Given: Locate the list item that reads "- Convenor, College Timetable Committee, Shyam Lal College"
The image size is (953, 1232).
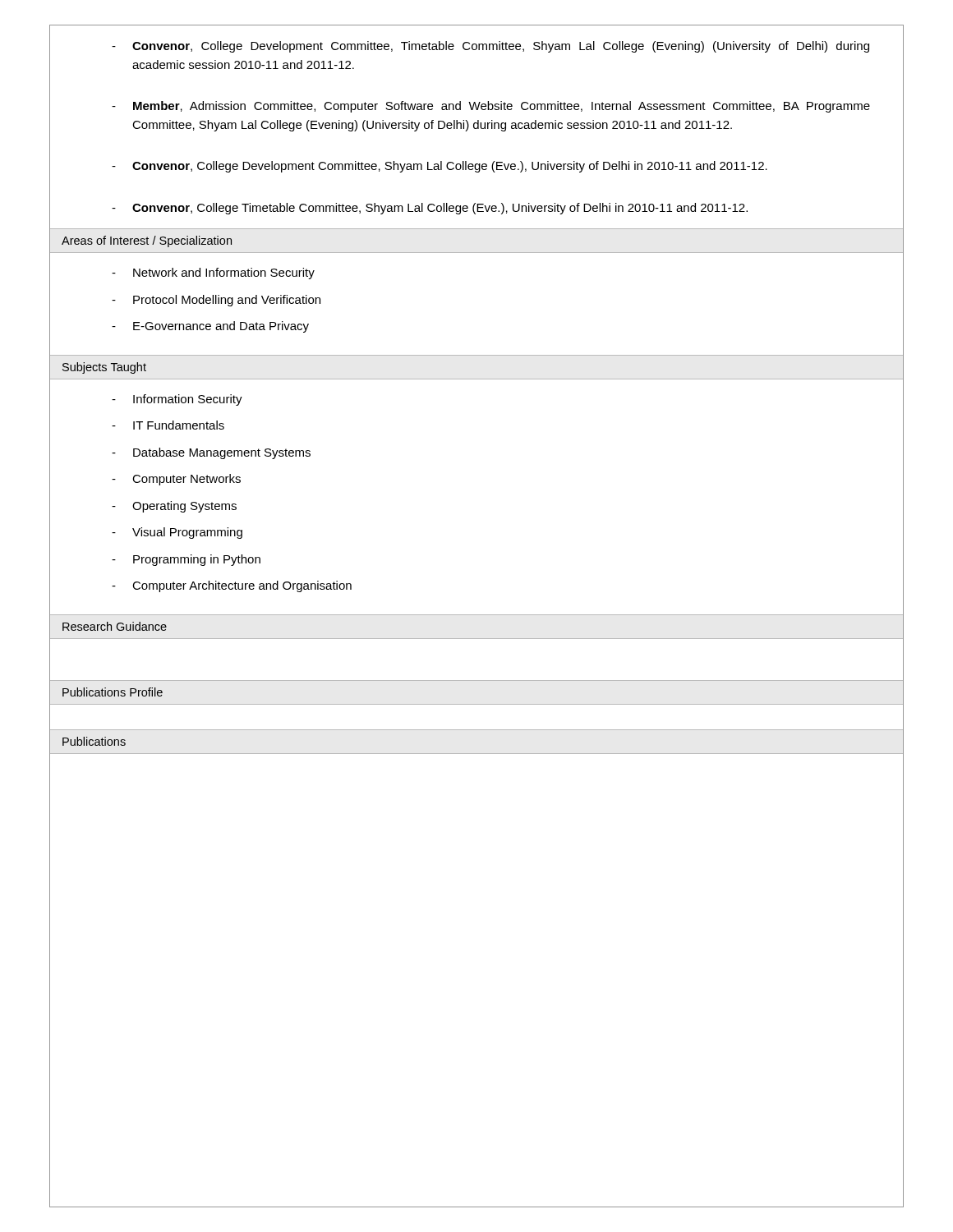Looking at the screenshot, I should coord(430,208).
